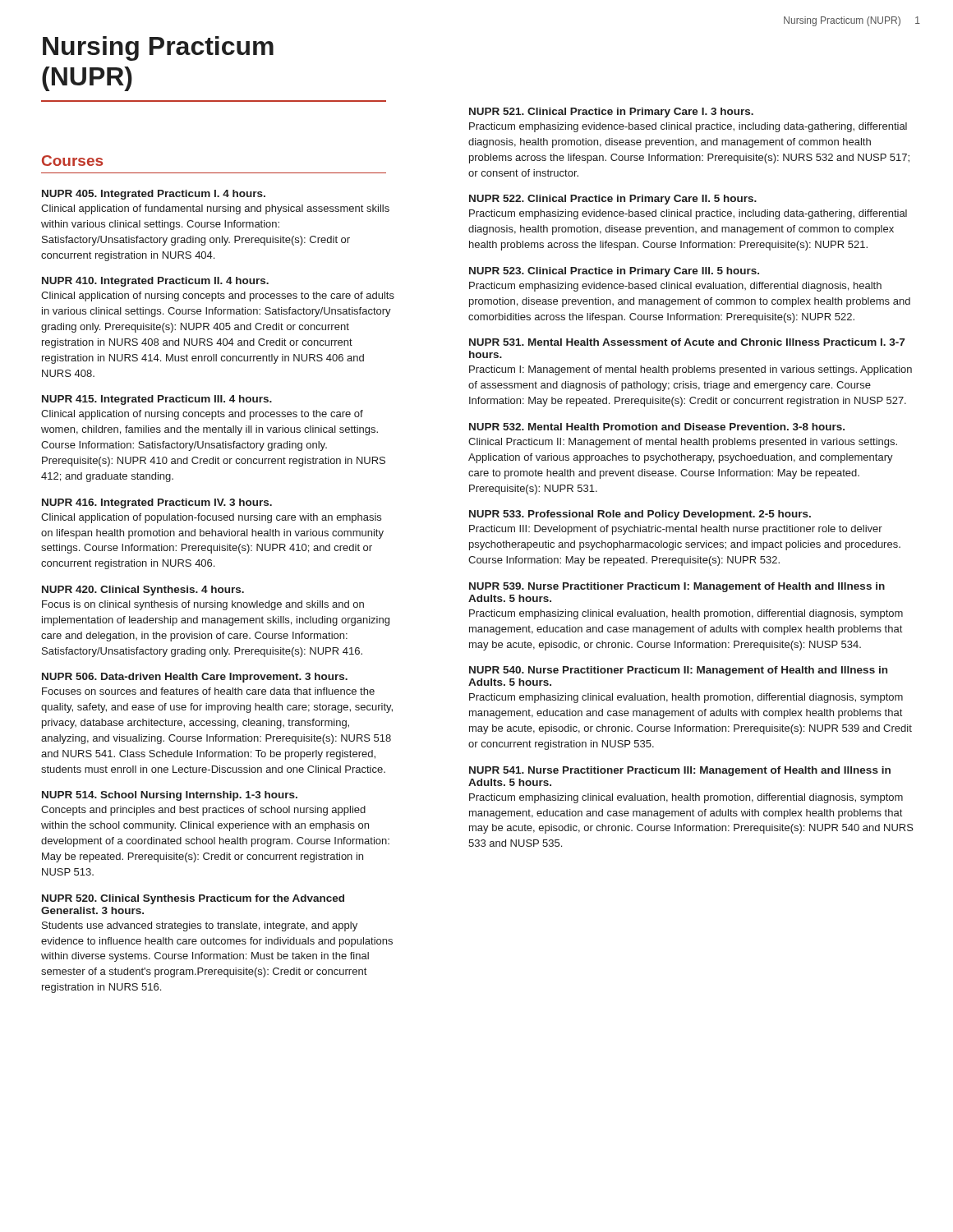The width and height of the screenshot is (953, 1232).
Task: Locate the block starting "NUPR 523. Clinical Practice in Primary"
Action: coord(692,295)
